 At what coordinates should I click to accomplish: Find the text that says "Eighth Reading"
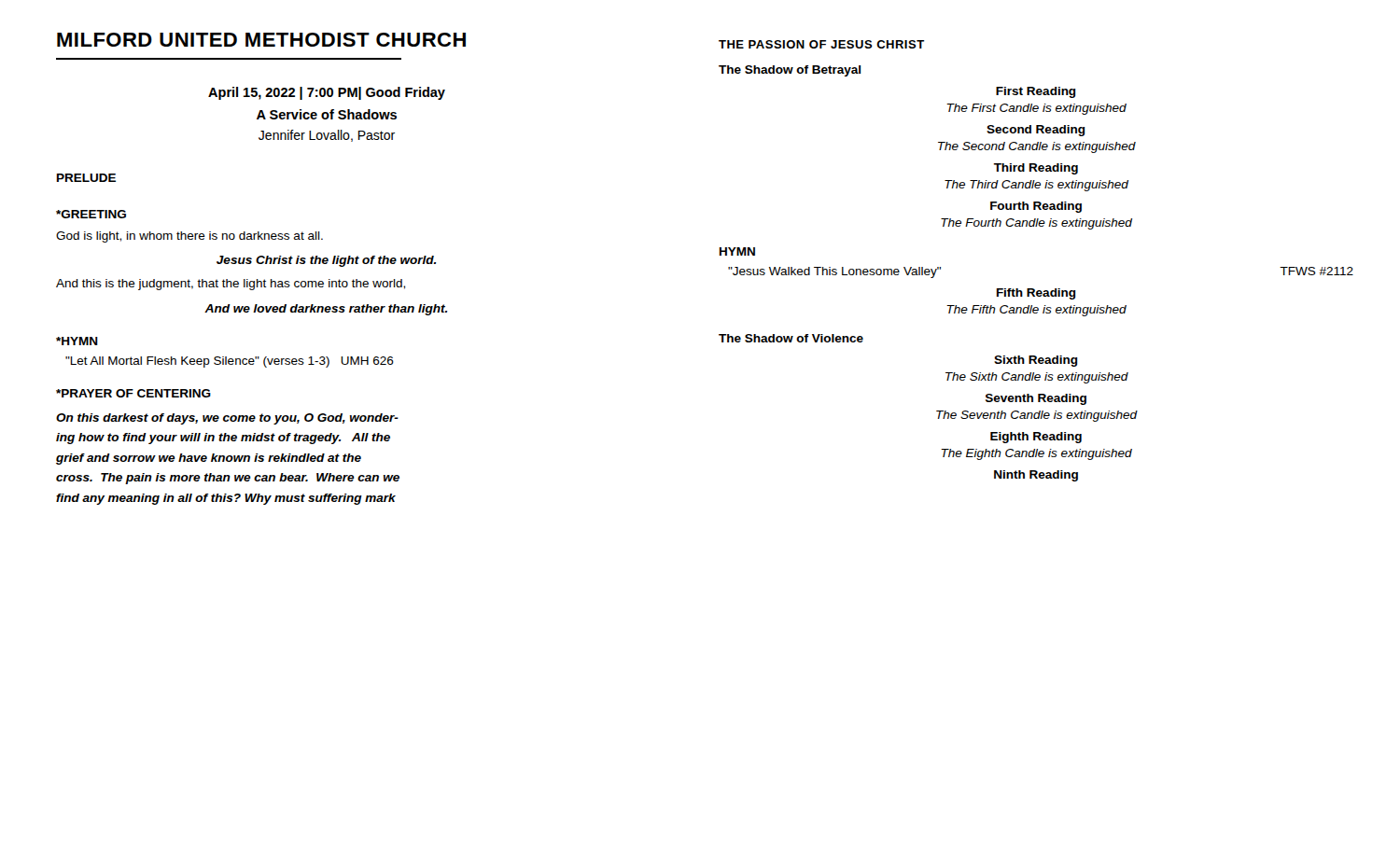pyautogui.click(x=1036, y=436)
